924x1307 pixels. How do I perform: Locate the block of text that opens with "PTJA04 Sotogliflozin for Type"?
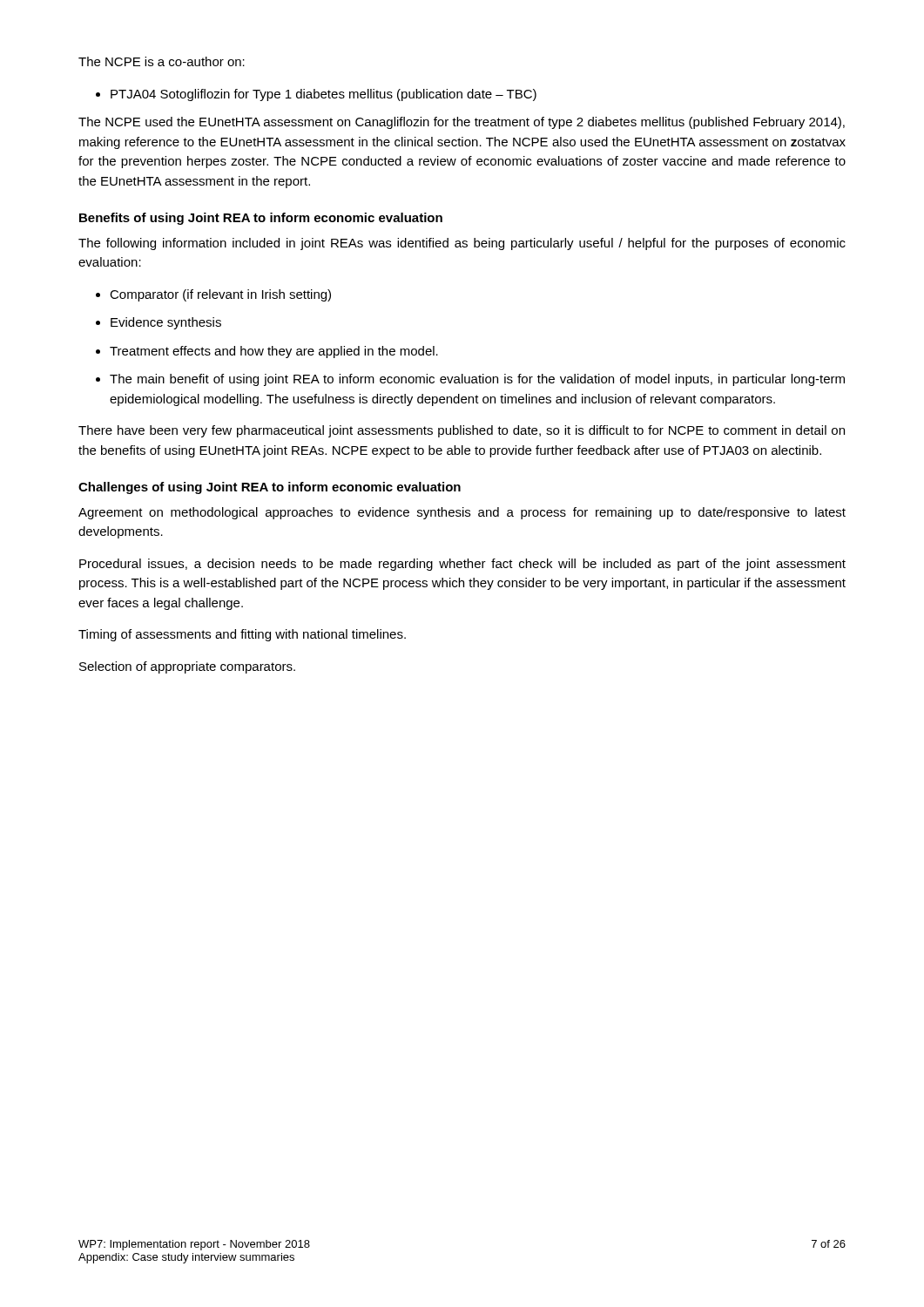[x=462, y=94]
